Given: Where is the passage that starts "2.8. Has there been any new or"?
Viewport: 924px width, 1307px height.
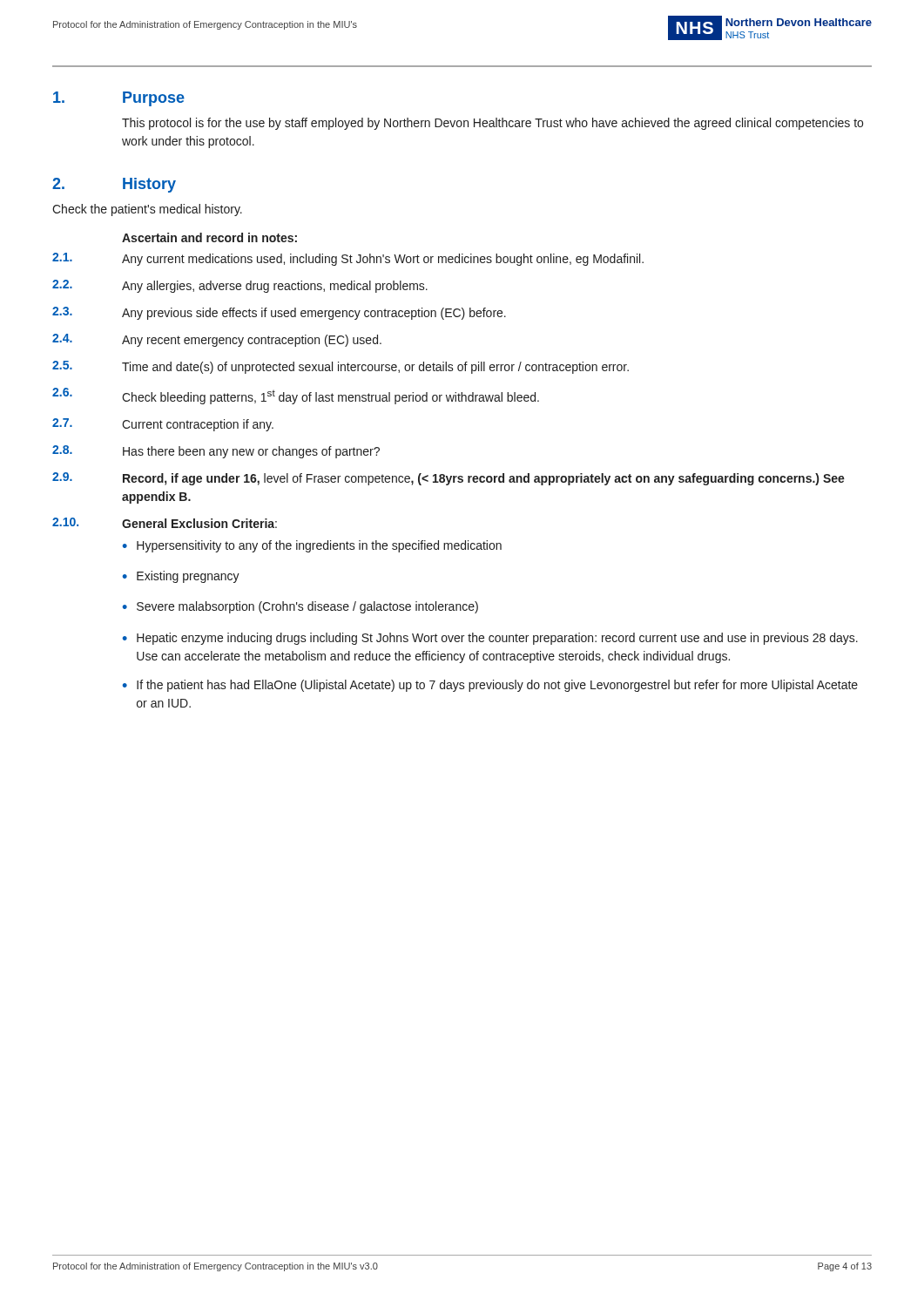Looking at the screenshot, I should (216, 452).
